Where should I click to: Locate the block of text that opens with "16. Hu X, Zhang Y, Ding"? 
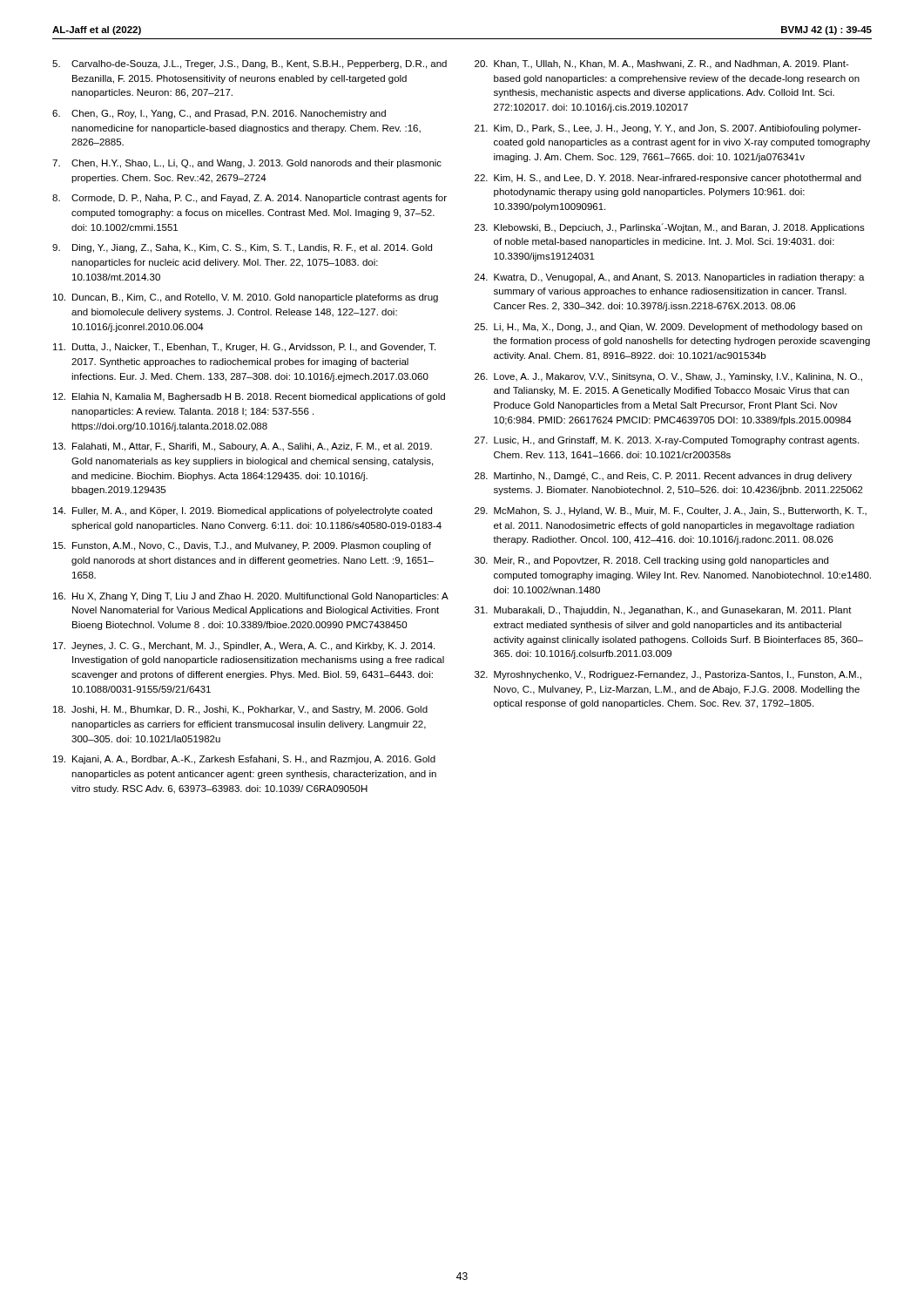251,610
